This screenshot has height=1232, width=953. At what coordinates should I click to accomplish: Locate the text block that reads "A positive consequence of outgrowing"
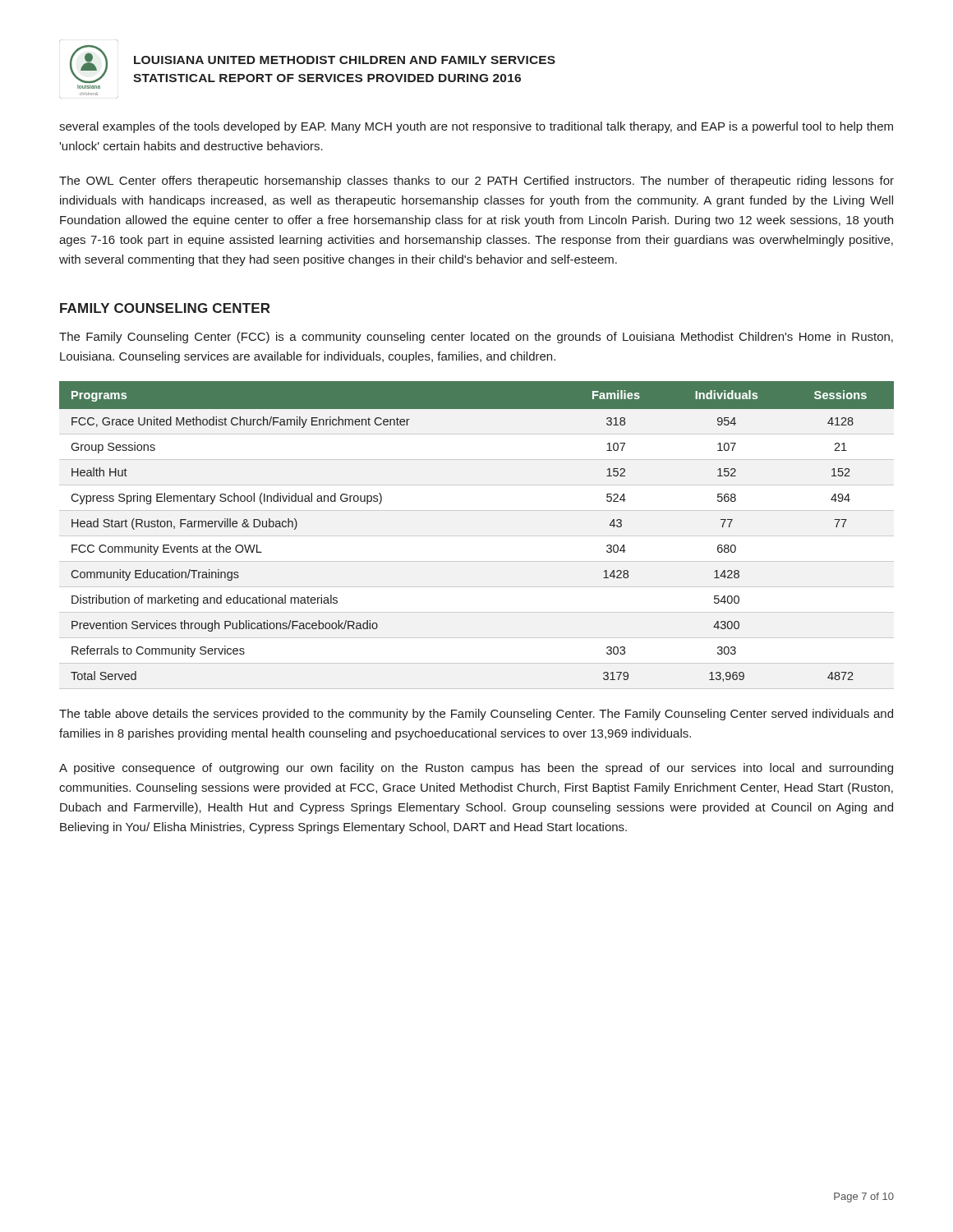pyautogui.click(x=476, y=797)
